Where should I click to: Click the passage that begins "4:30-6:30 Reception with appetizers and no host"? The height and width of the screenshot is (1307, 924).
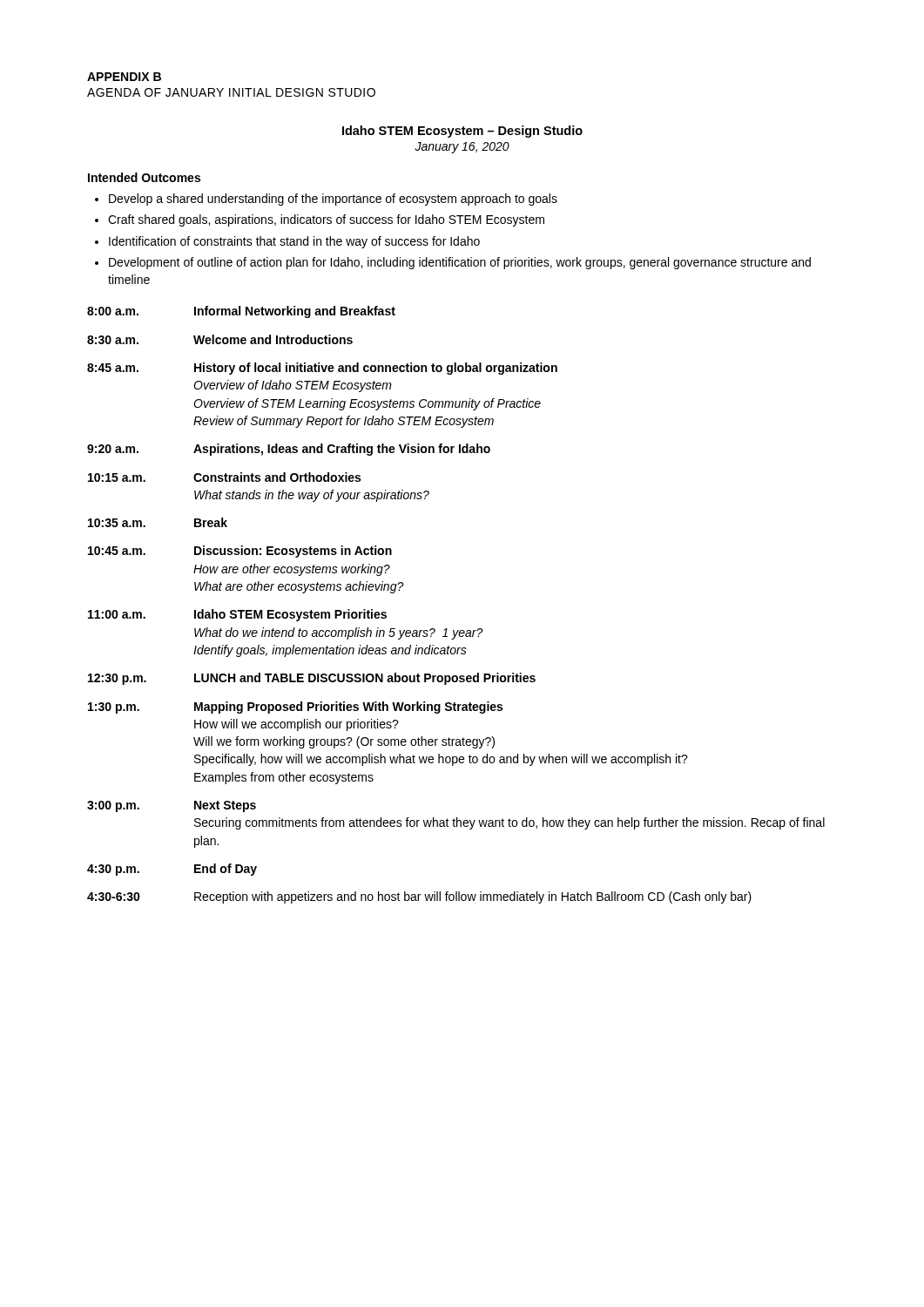click(x=462, y=897)
